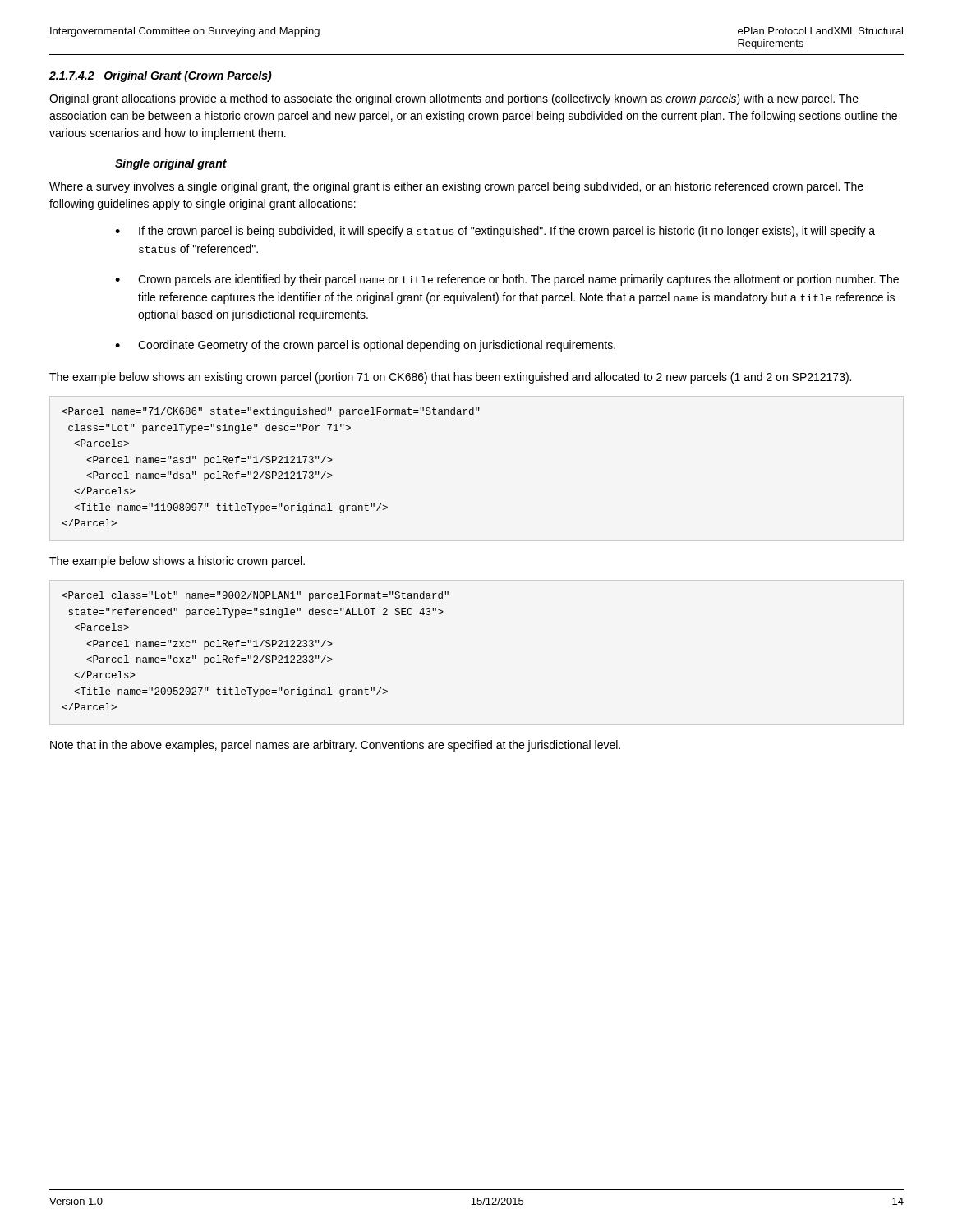Find the text block with the text "Where a survey"
The width and height of the screenshot is (953, 1232).
[x=456, y=195]
